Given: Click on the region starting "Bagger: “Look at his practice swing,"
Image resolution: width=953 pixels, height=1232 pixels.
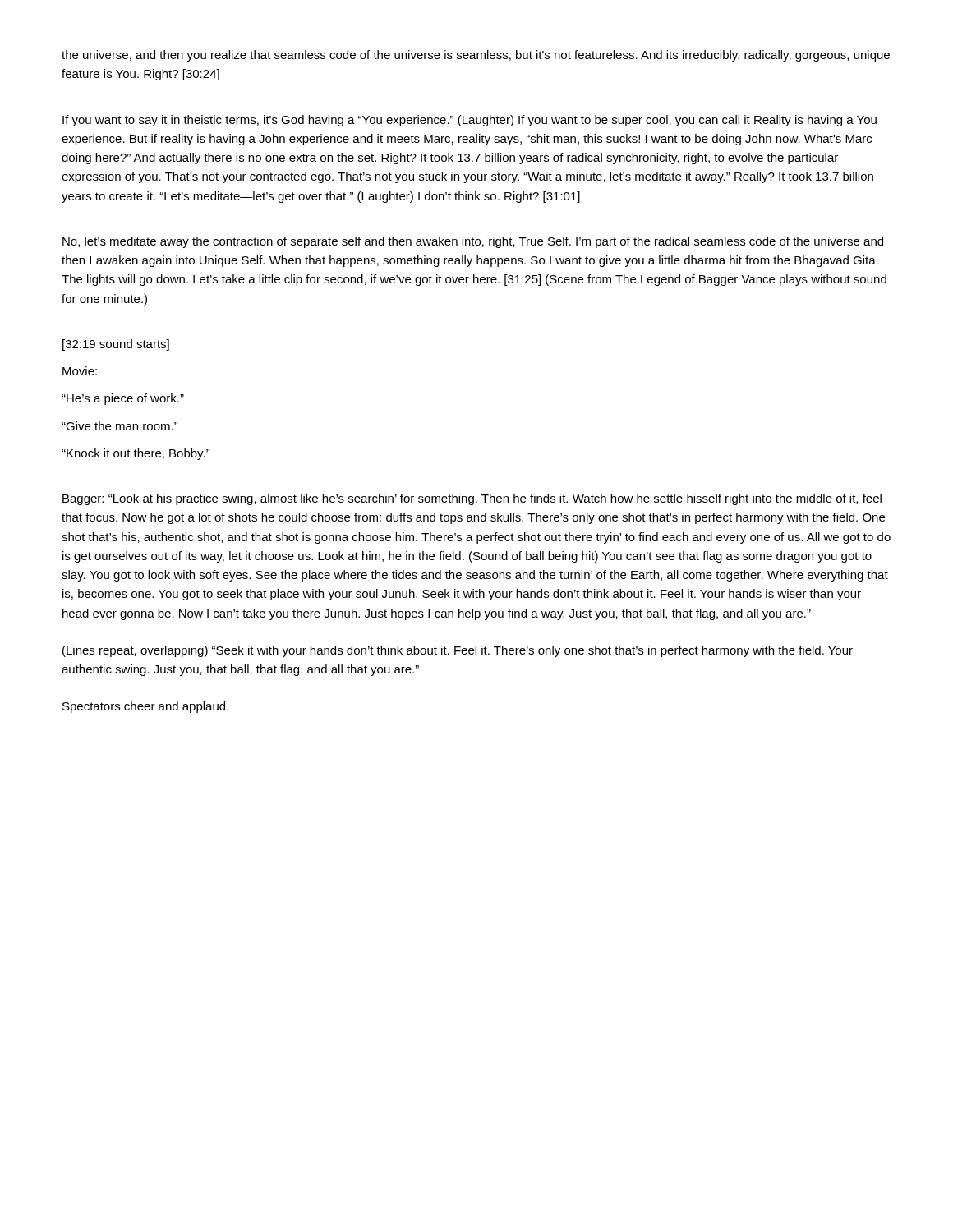Looking at the screenshot, I should pyautogui.click(x=476, y=555).
